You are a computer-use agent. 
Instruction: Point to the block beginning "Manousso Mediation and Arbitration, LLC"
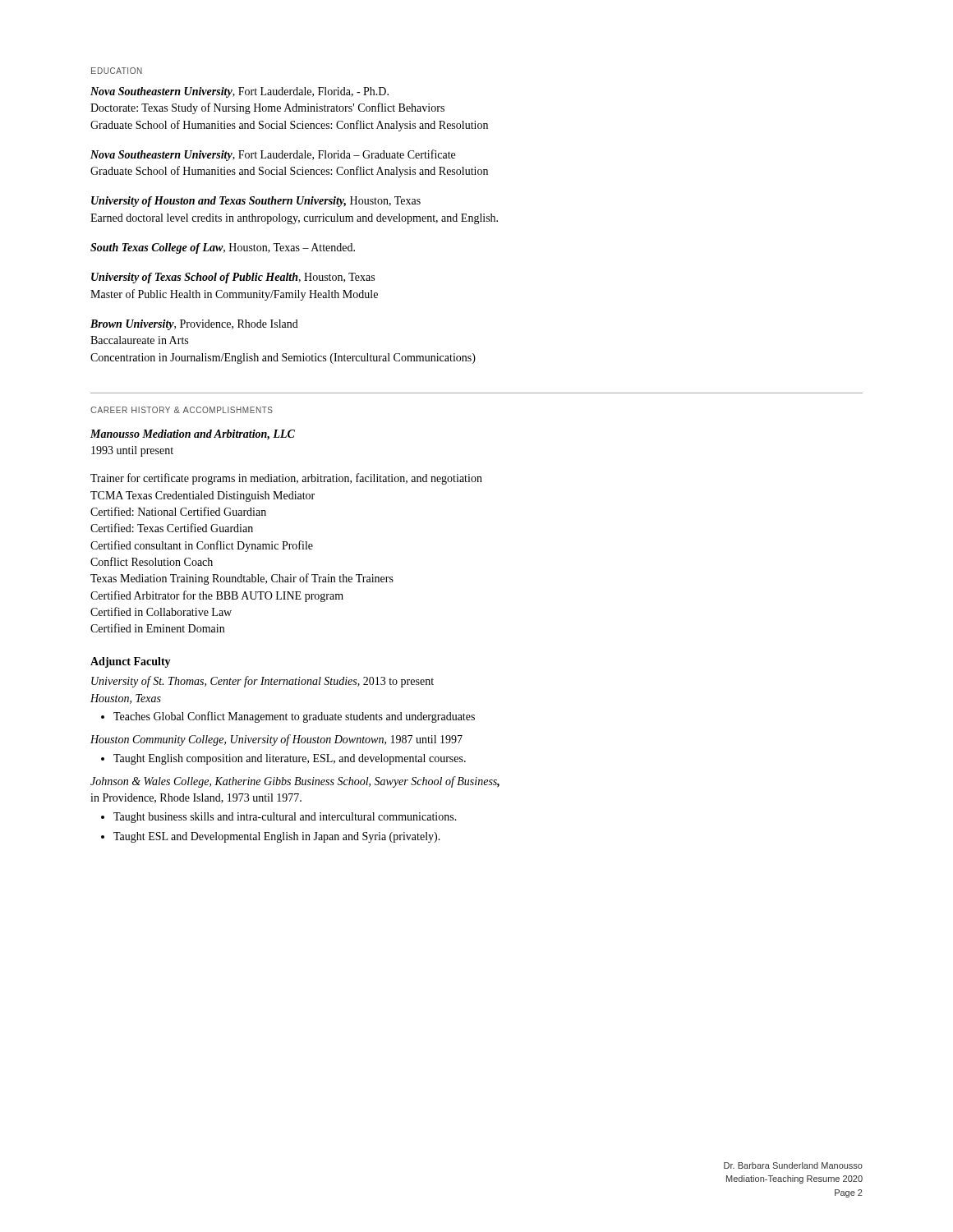(193, 435)
